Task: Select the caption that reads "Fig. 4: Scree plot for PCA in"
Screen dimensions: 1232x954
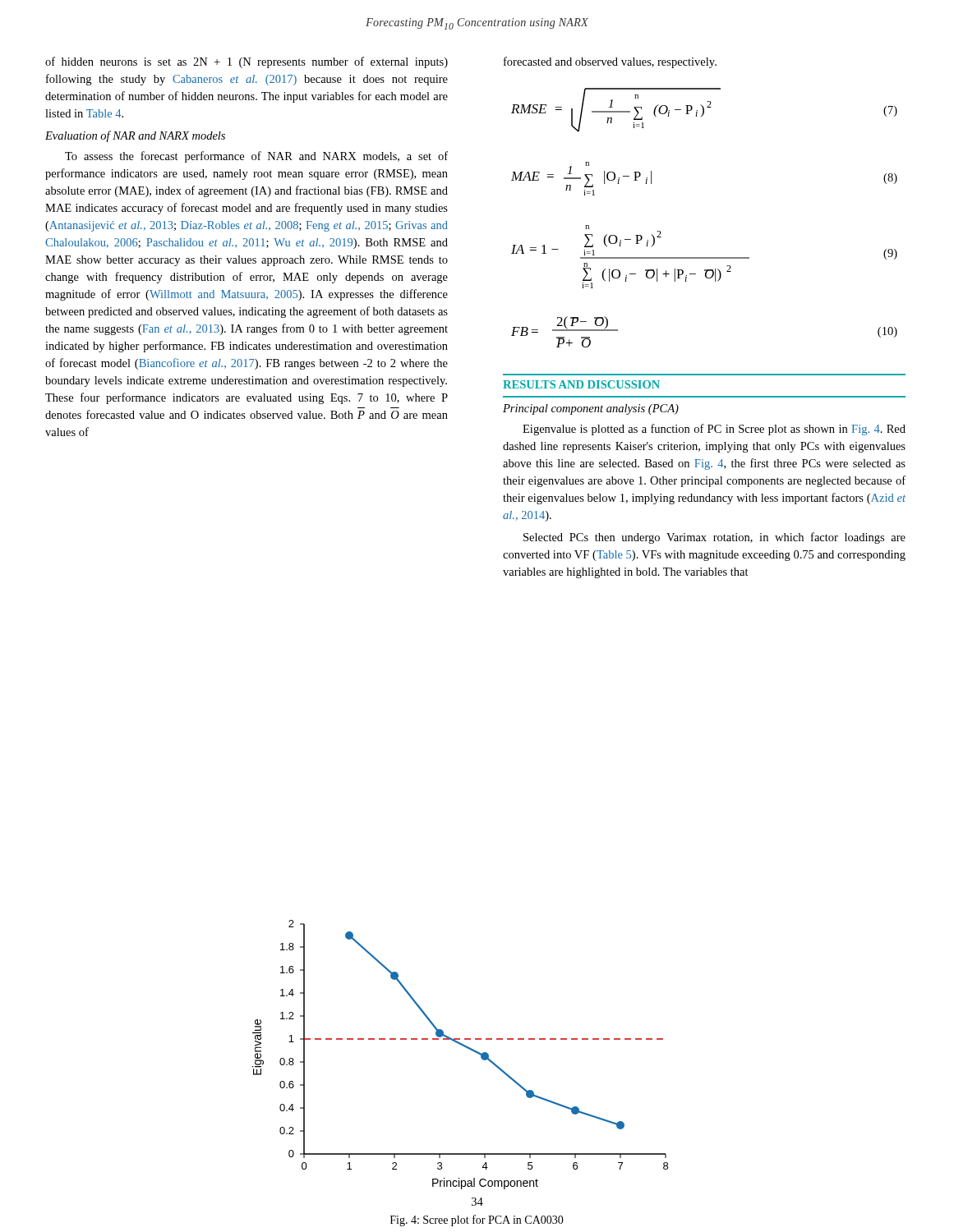Action: (x=477, y=1220)
